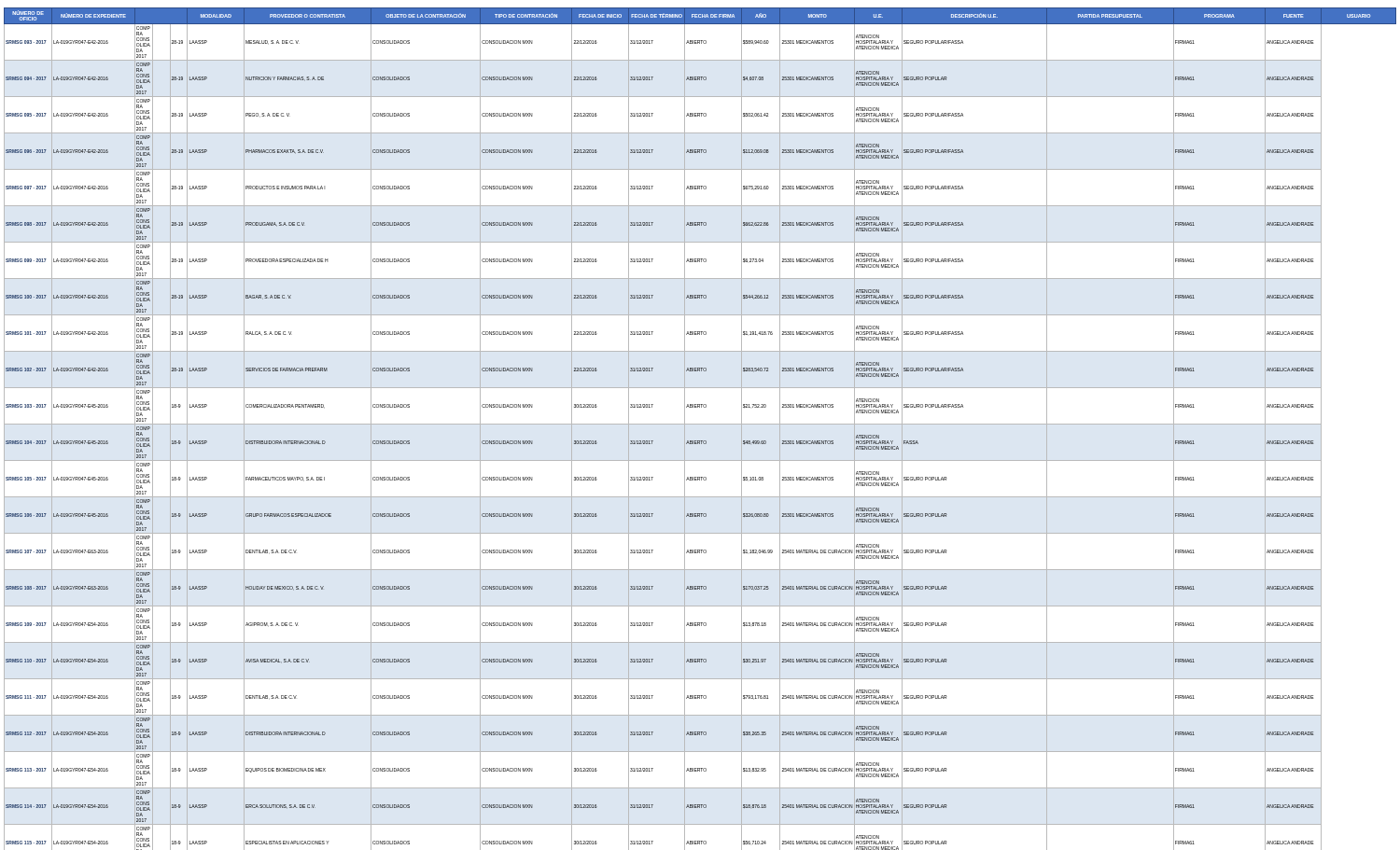Click the table
This screenshot has height=850, width=1400.
coord(700,429)
